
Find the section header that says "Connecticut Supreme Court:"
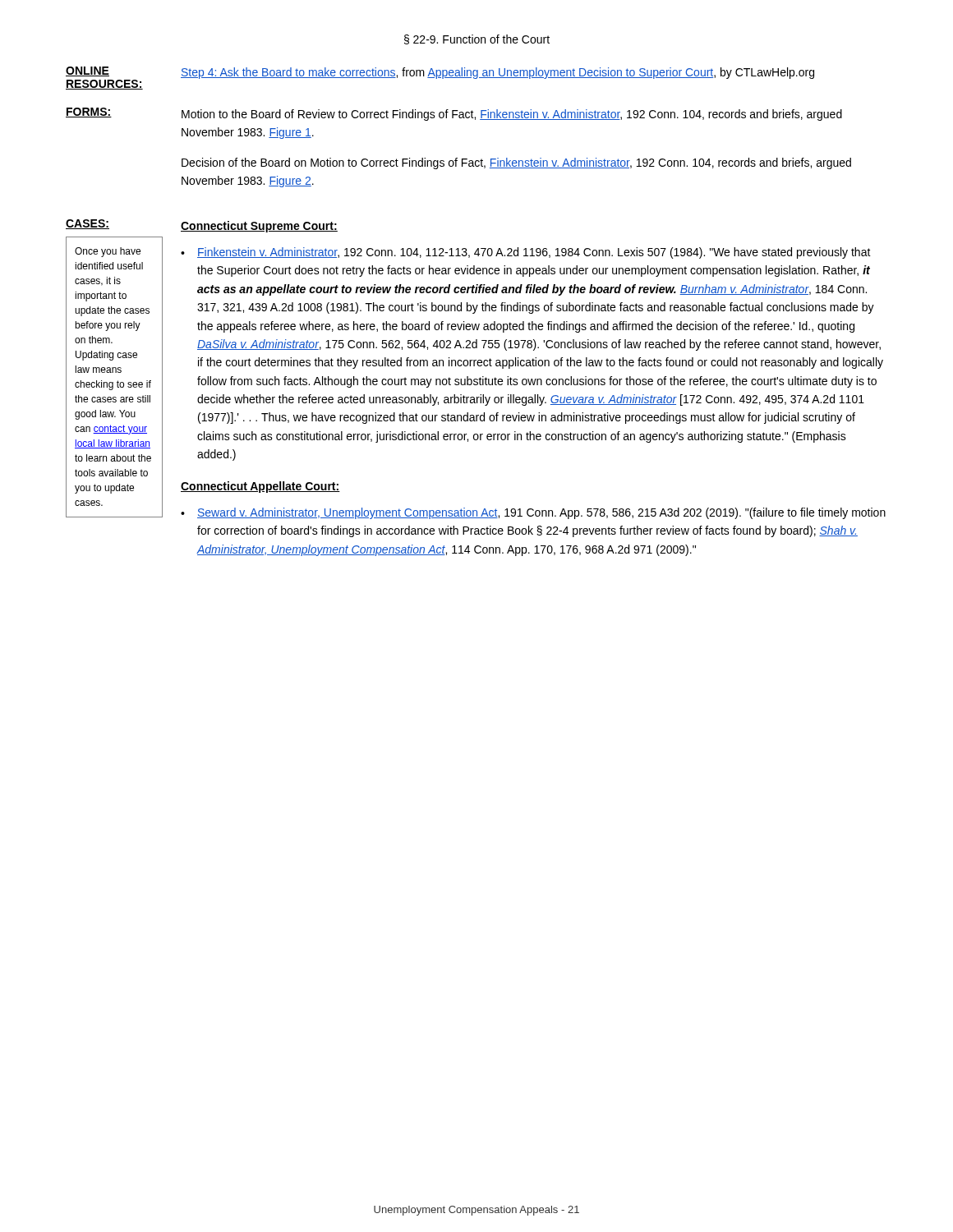pos(259,226)
